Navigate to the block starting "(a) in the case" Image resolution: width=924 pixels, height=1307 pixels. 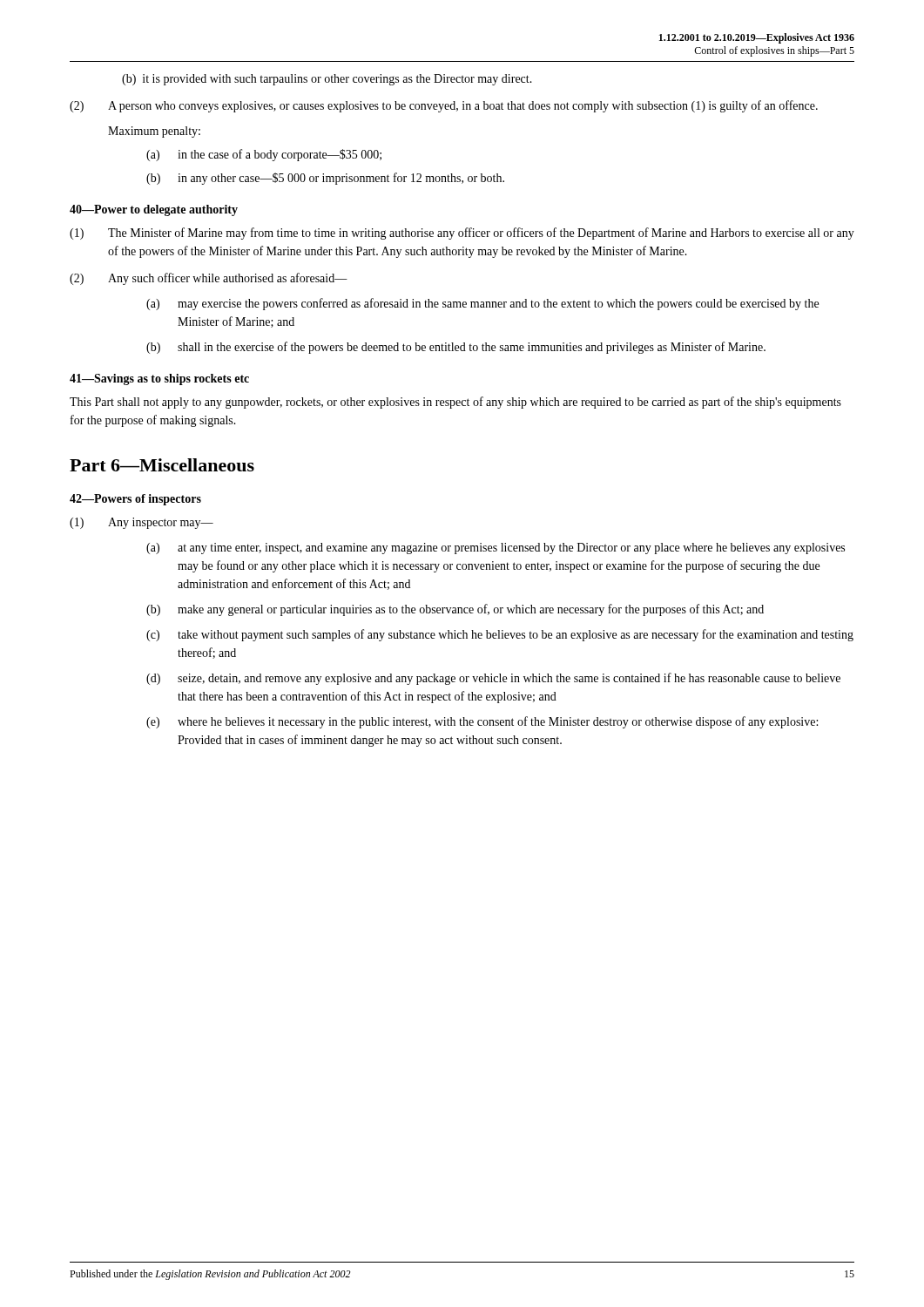(x=264, y=155)
